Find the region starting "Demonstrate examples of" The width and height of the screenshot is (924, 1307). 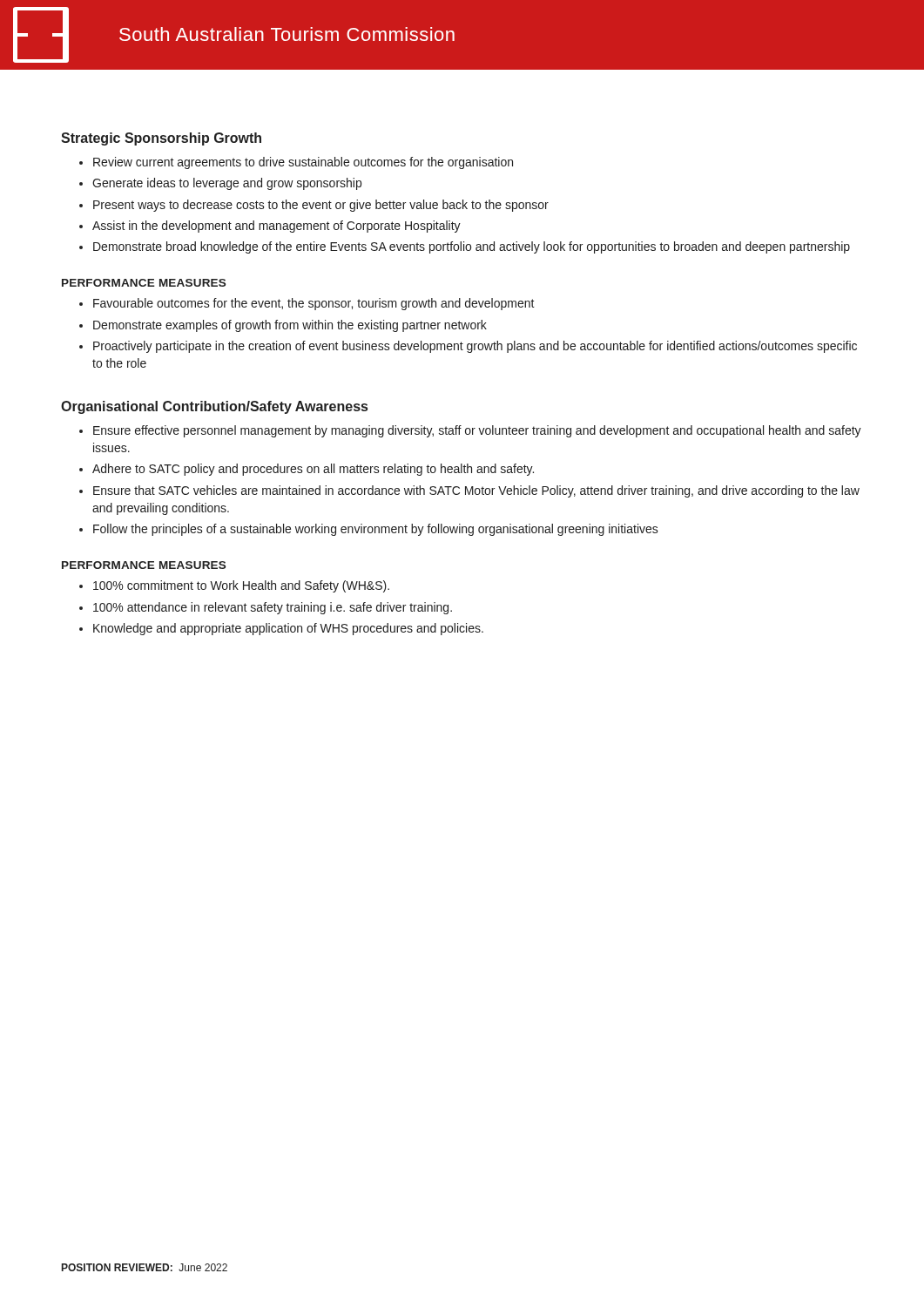pyautogui.click(x=470, y=325)
